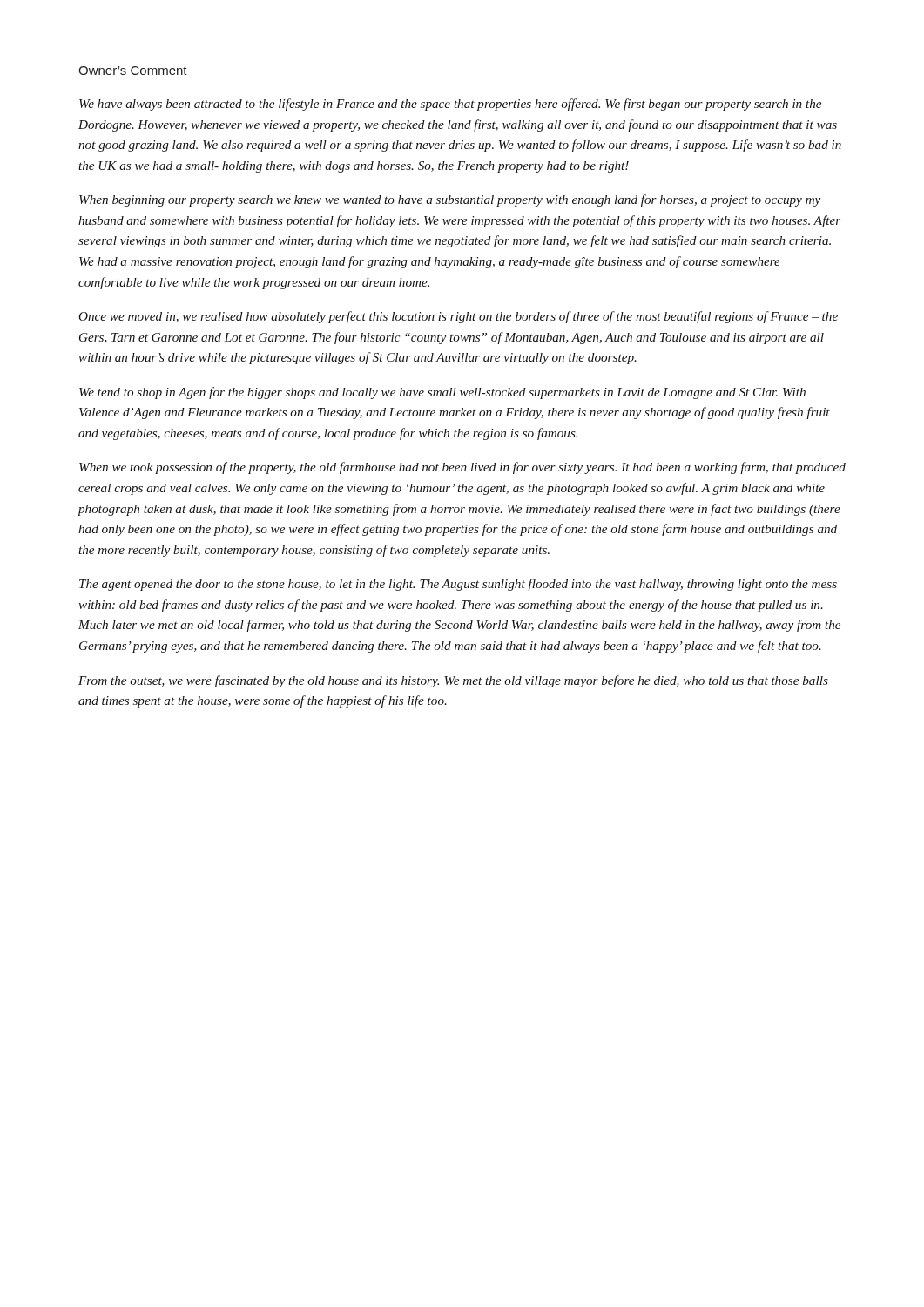924x1307 pixels.
Task: Point to the block beginning "When beginning our property"
Action: pos(459,240)
